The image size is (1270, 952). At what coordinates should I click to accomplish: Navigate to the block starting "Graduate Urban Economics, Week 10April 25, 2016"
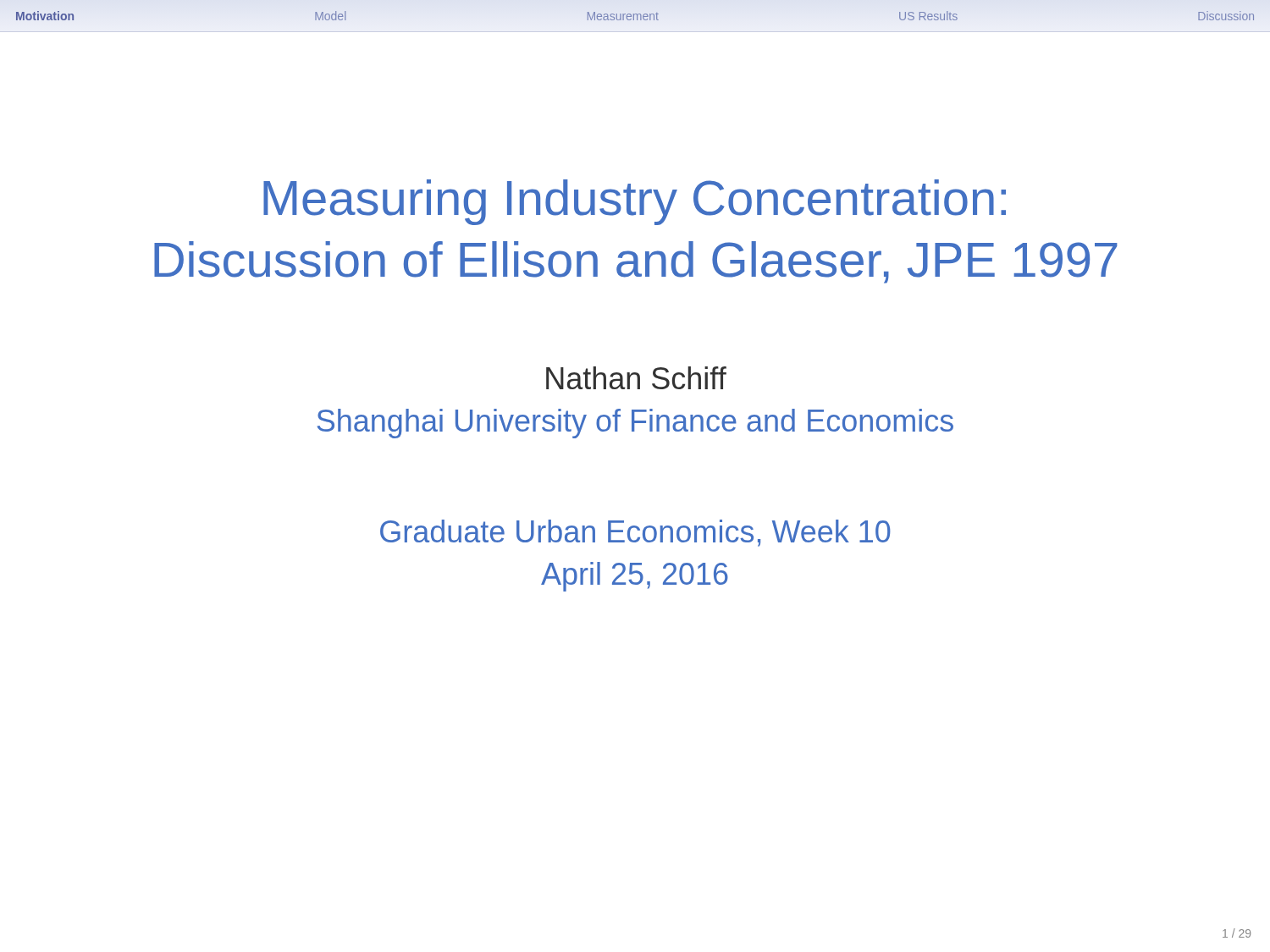[x=635, y=554]
